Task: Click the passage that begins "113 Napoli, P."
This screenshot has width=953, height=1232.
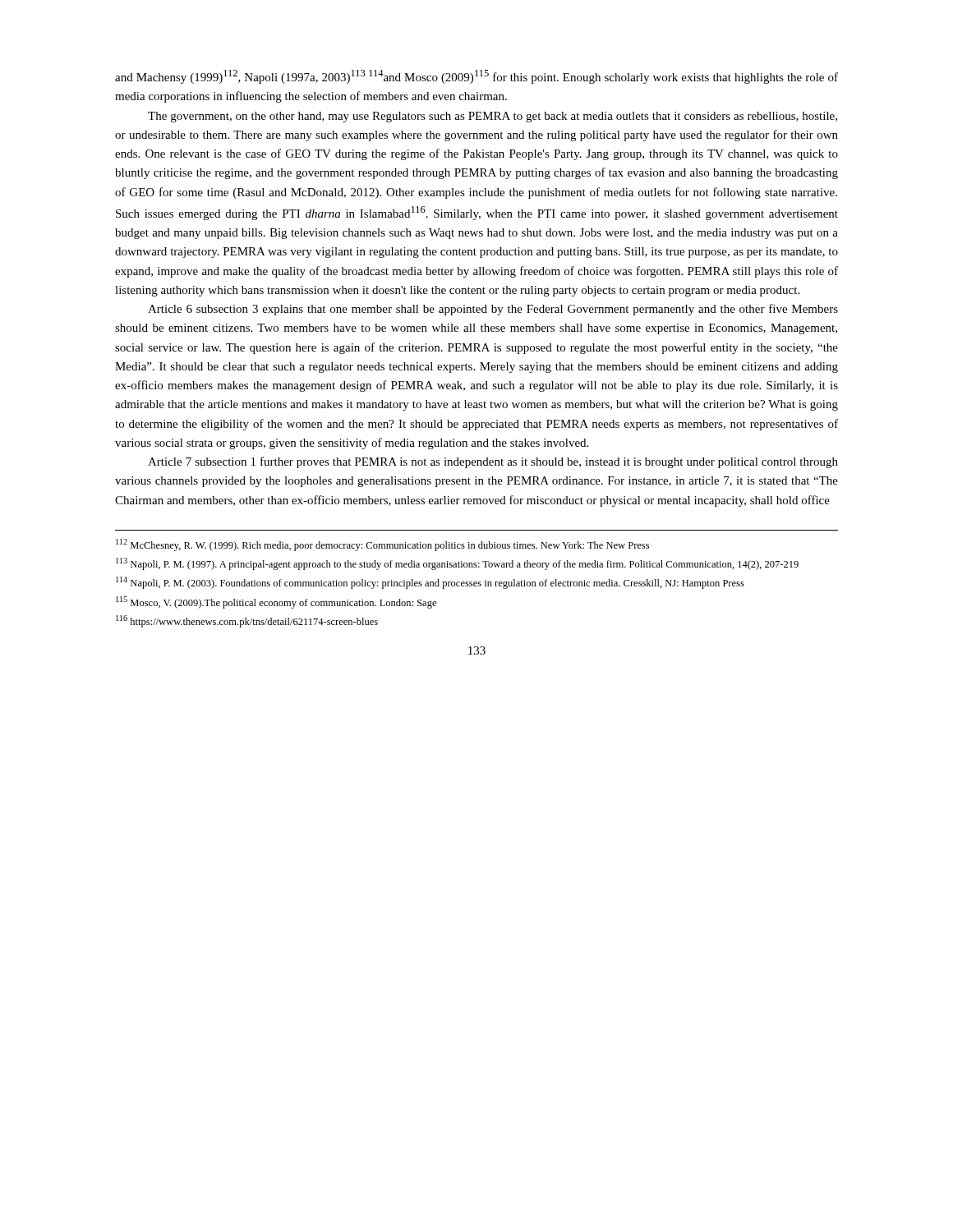Action: (457, 563)
